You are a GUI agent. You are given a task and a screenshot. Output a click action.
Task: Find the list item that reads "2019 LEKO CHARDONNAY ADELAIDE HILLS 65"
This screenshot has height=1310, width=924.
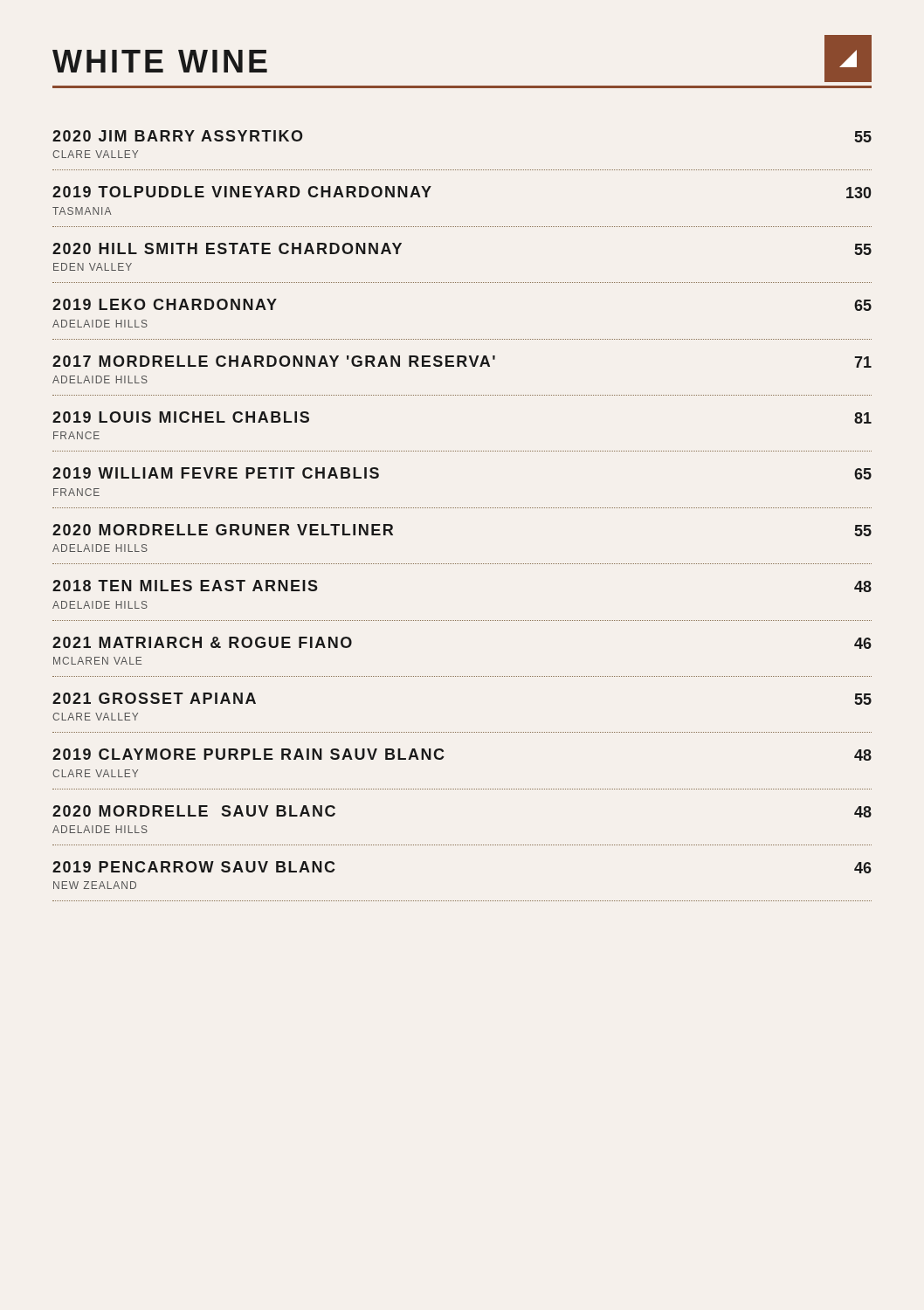point(156,304)
